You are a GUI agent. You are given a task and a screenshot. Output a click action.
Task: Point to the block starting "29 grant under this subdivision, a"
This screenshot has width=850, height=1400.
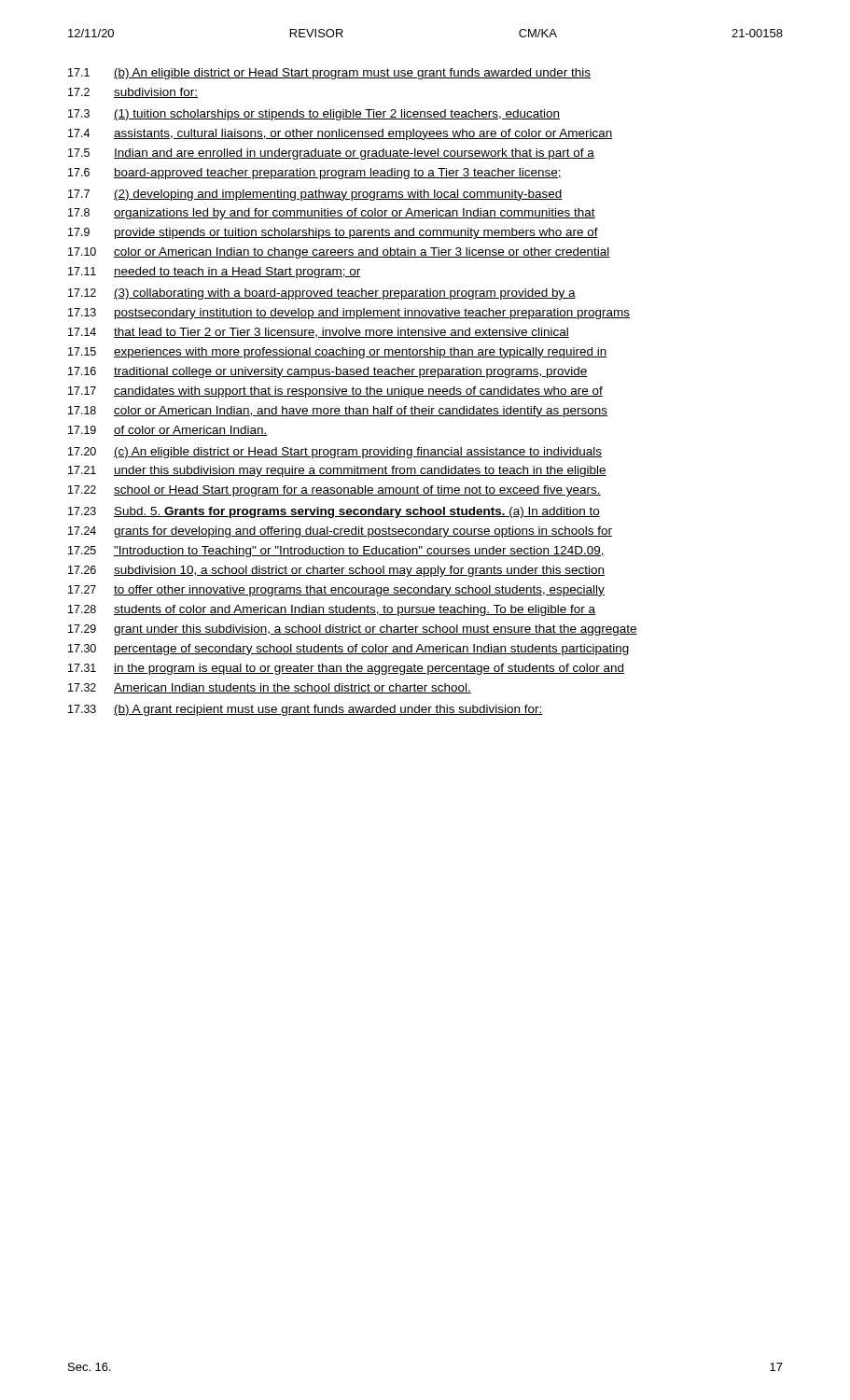425,629
